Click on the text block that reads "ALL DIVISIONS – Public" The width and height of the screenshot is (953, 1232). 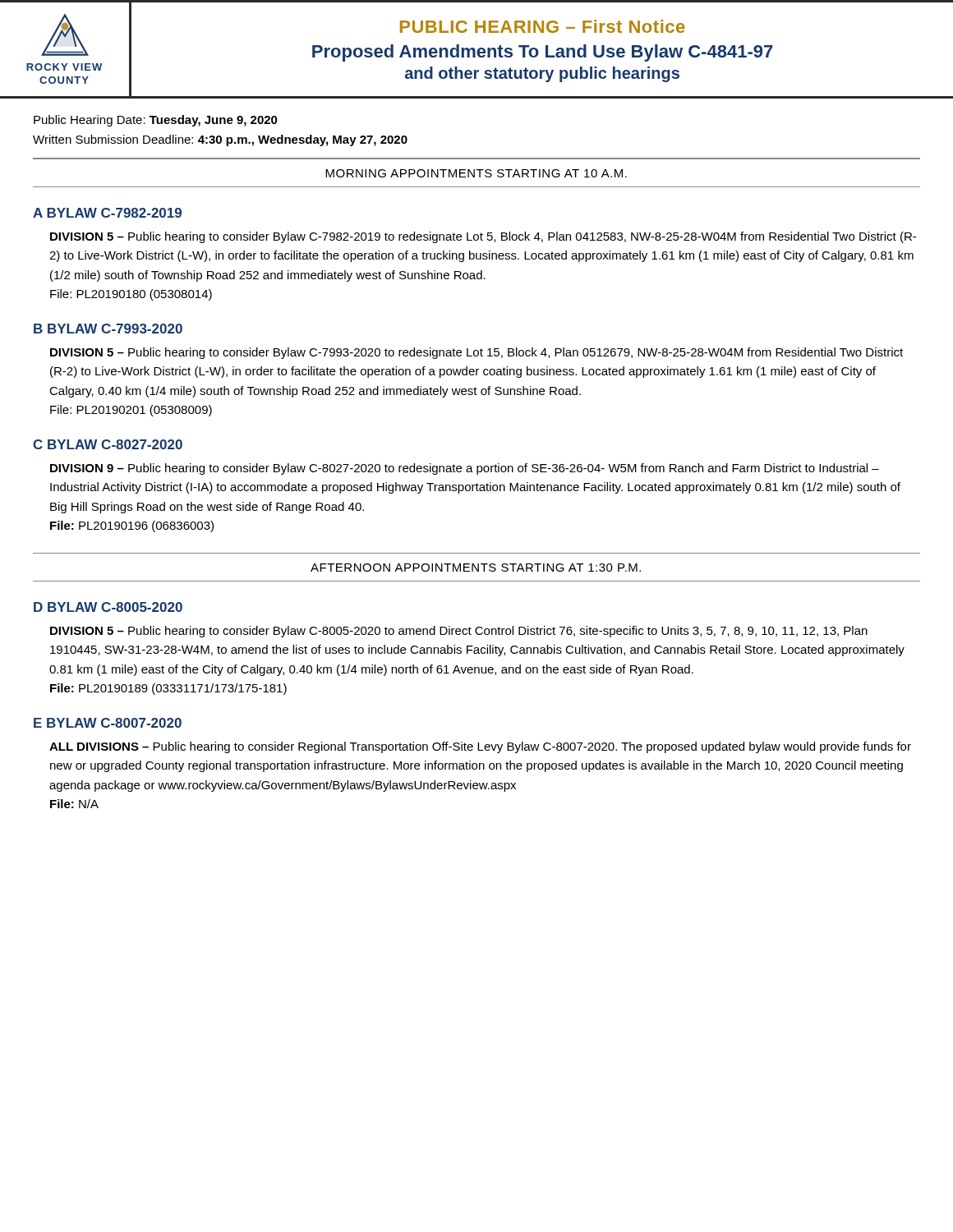click(x=485, y=775)
